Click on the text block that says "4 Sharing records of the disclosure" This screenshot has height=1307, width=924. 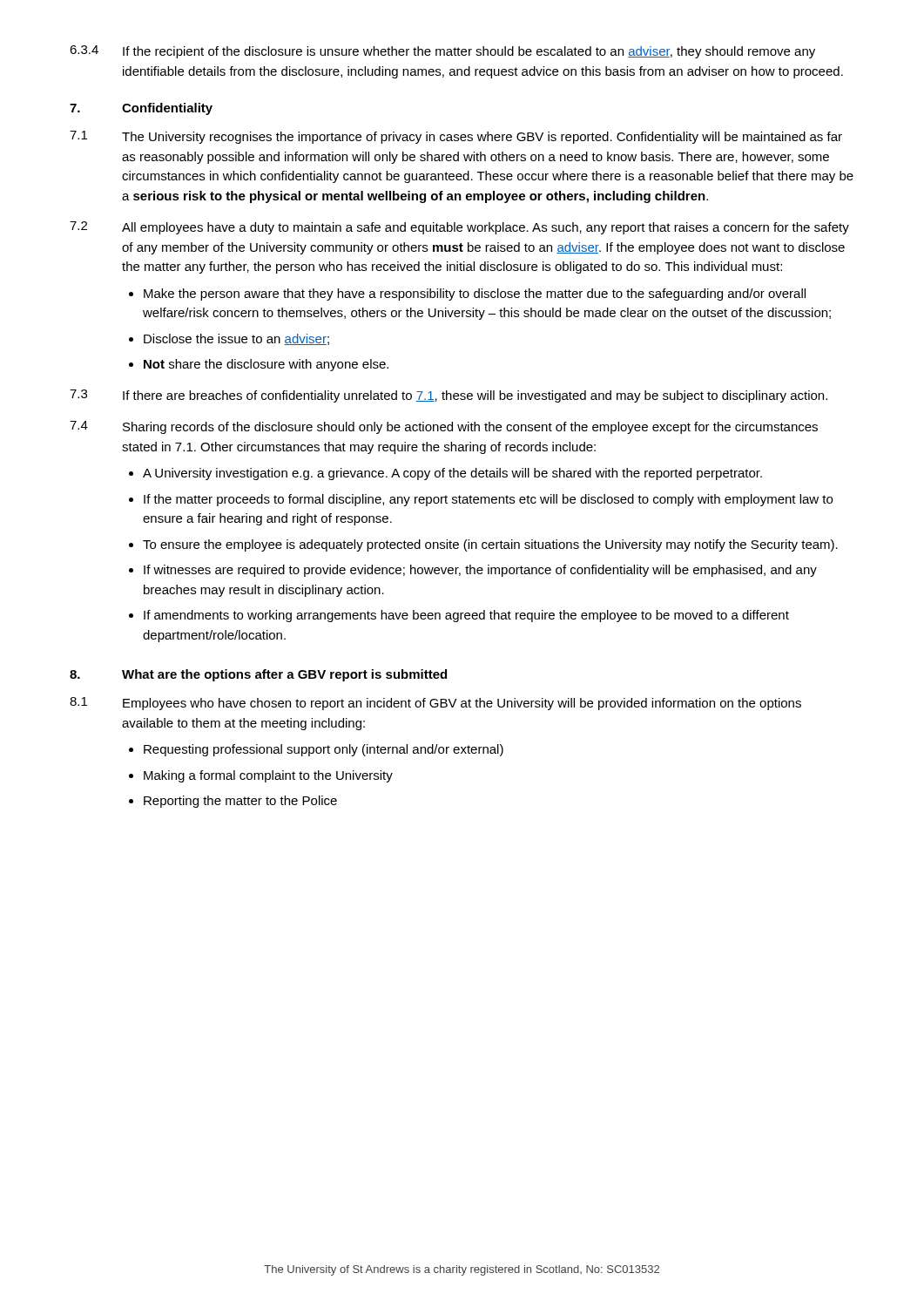click(x=462, y=534)
